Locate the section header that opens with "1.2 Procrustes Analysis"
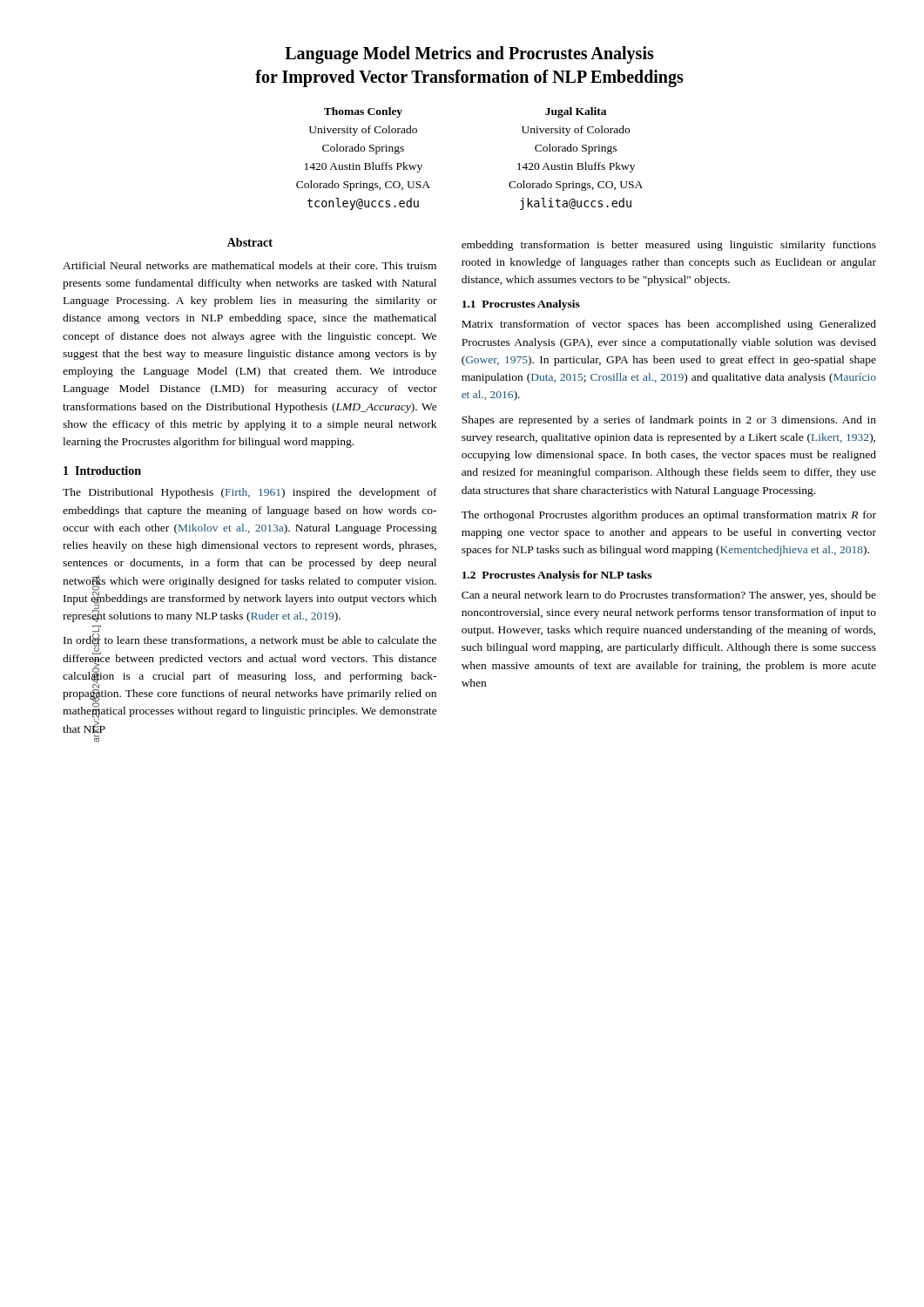 coord(557,574)
